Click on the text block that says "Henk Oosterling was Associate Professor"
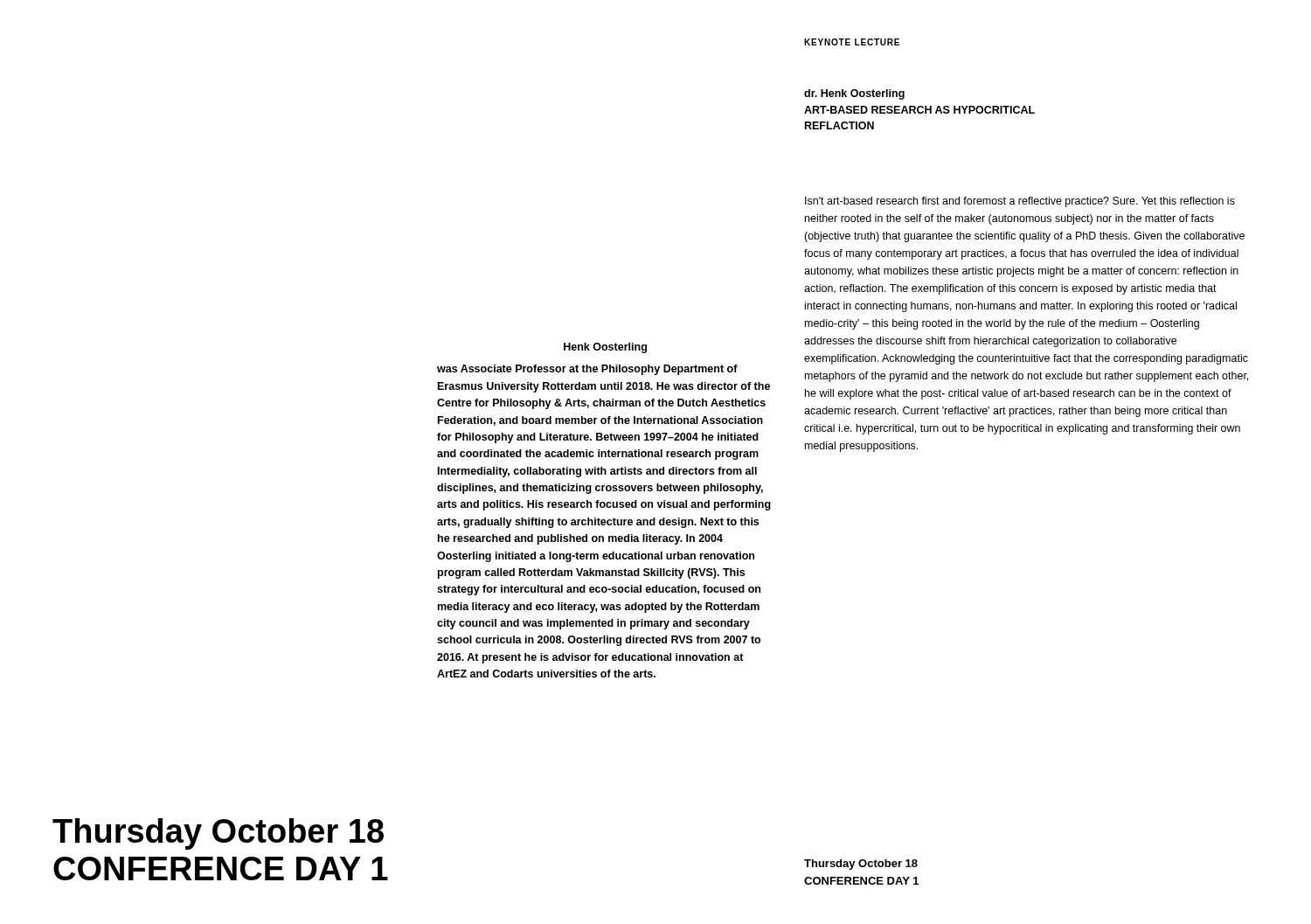 coord(605,510)
